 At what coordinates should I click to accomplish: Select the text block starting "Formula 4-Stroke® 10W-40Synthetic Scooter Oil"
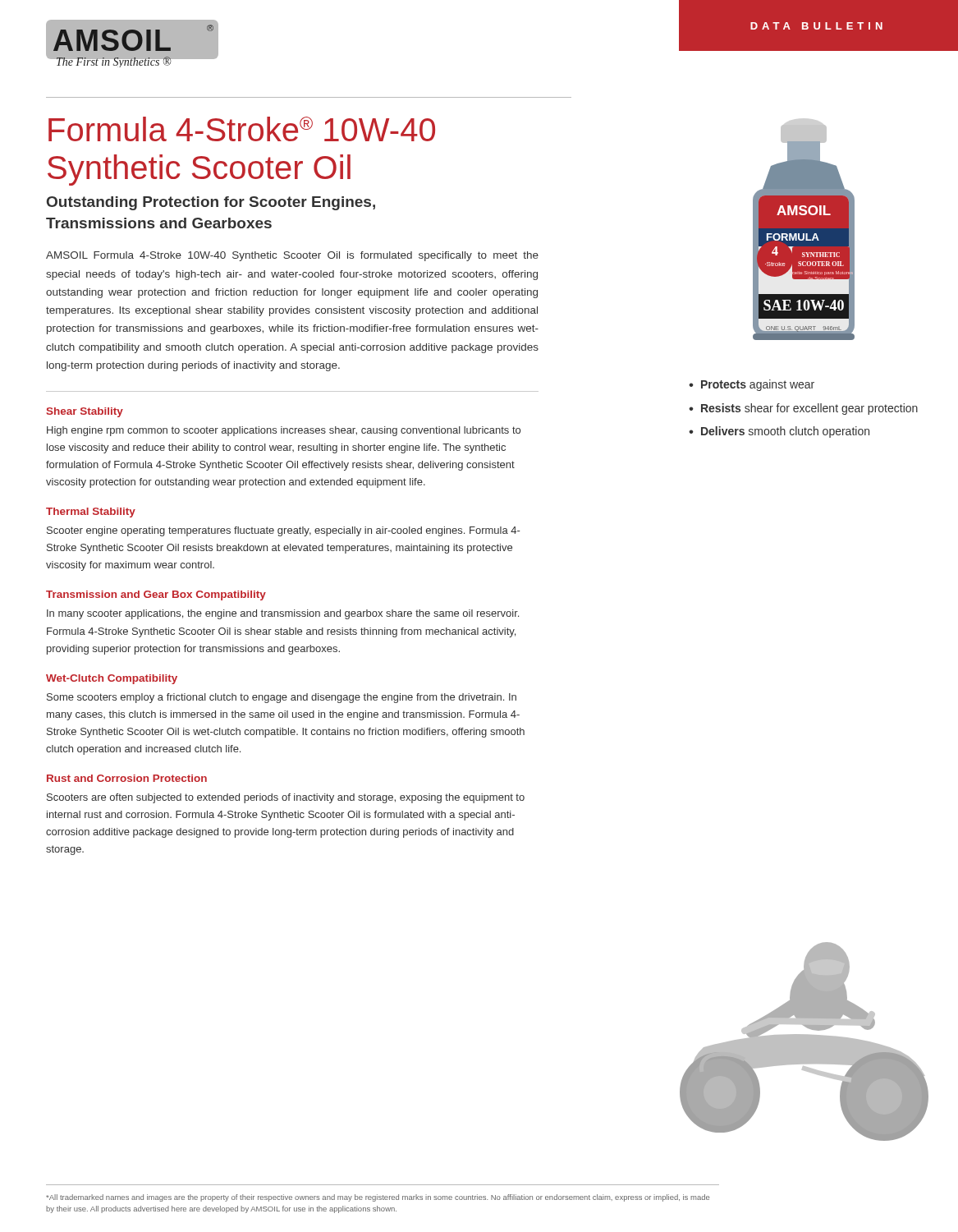point(241,149)
